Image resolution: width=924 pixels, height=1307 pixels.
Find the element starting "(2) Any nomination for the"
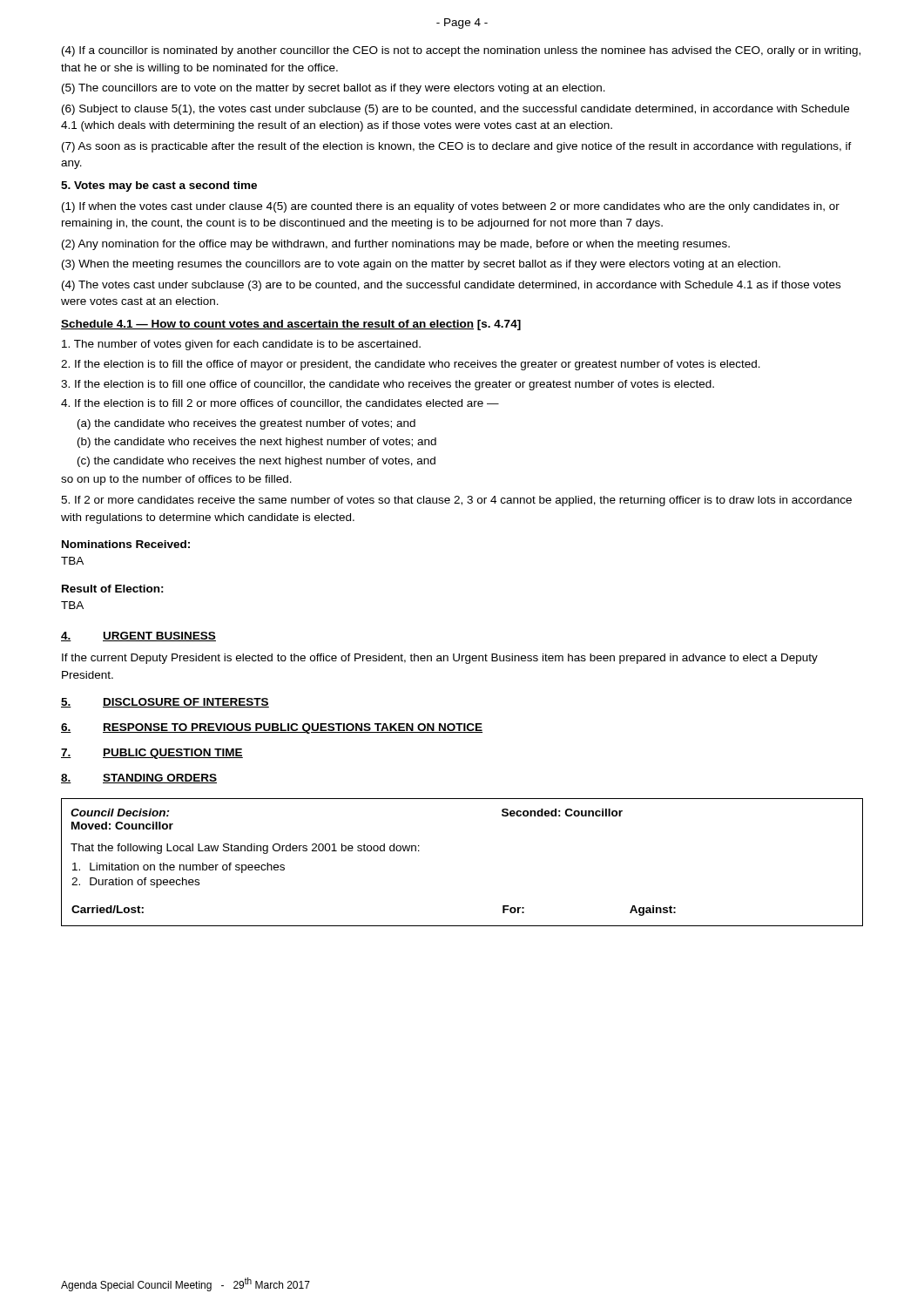click(462, 243)
